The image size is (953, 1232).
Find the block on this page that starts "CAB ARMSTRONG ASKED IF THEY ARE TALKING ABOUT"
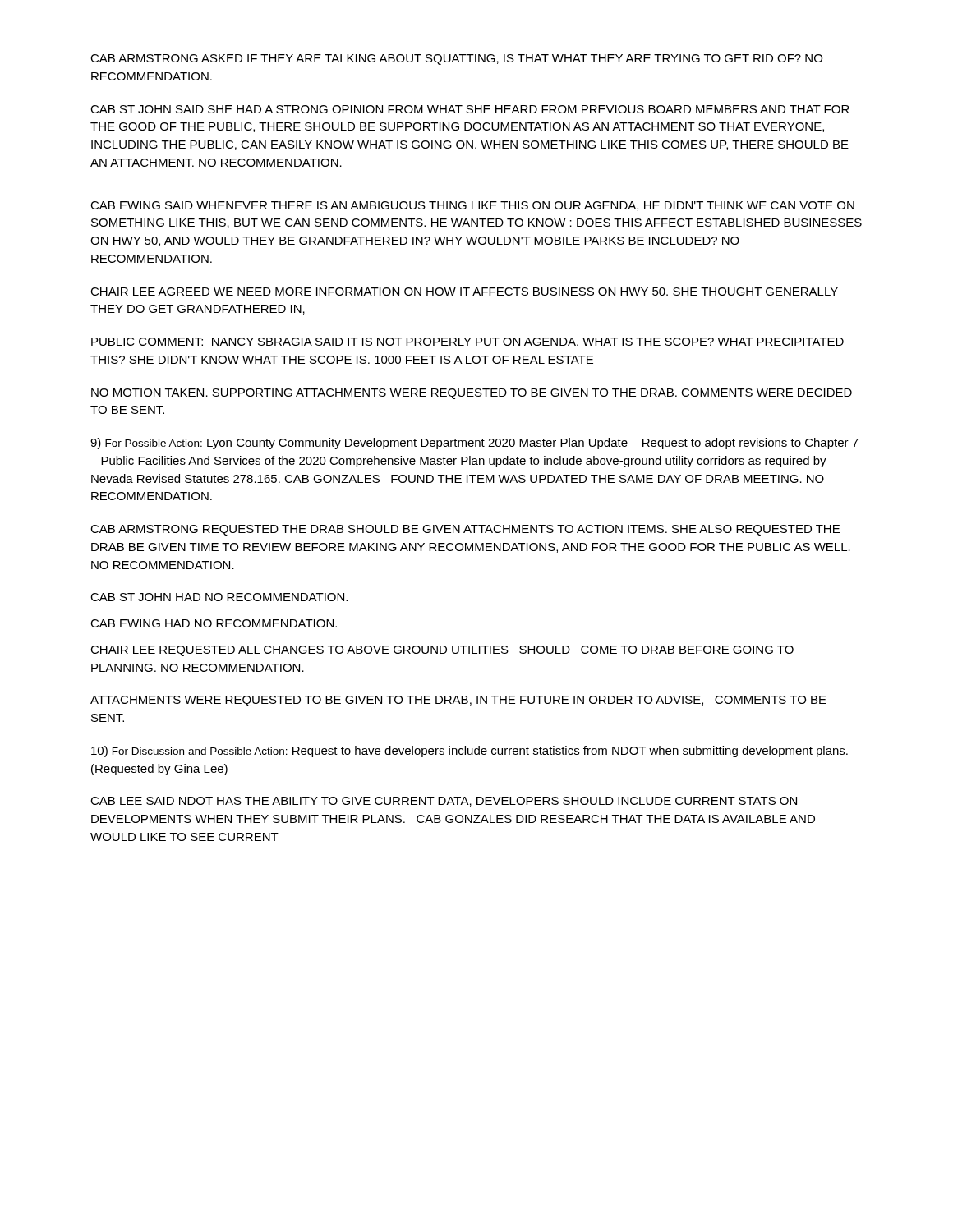(457, 67)
